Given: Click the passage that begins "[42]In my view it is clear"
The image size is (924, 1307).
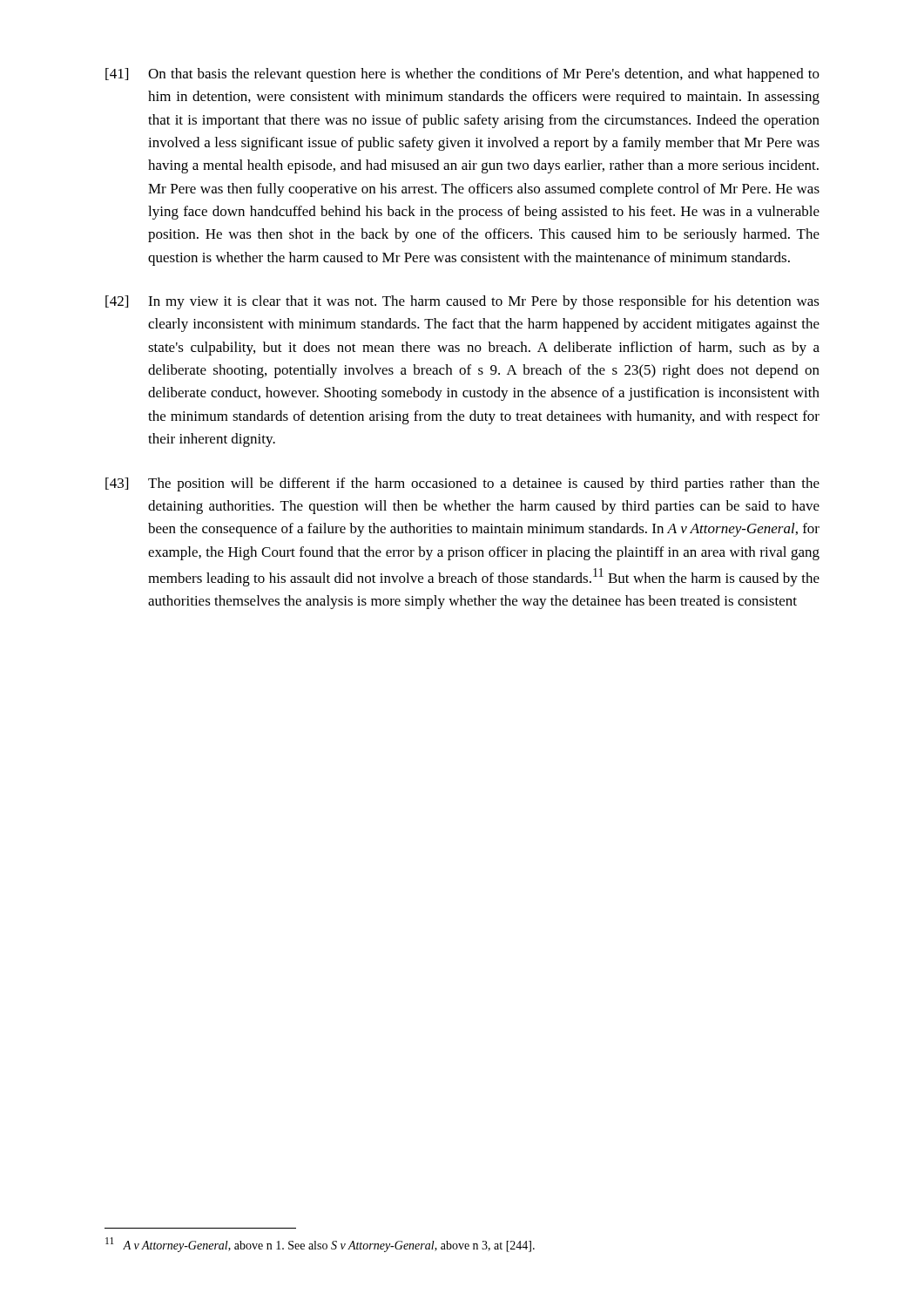Looking at the screenshot, I should tap(462, 371).
